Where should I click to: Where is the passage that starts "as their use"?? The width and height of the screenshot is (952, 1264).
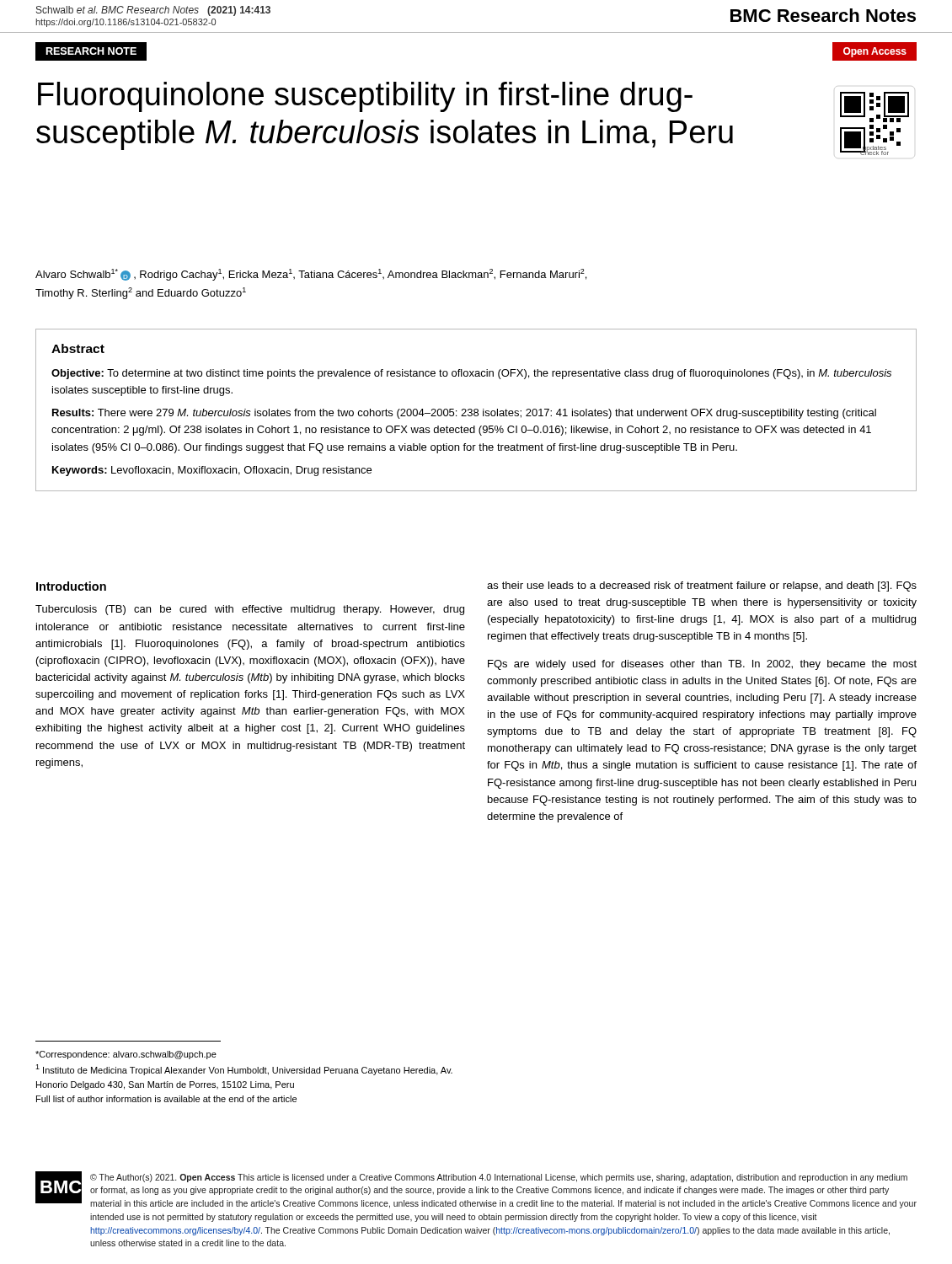coord(702,611)
